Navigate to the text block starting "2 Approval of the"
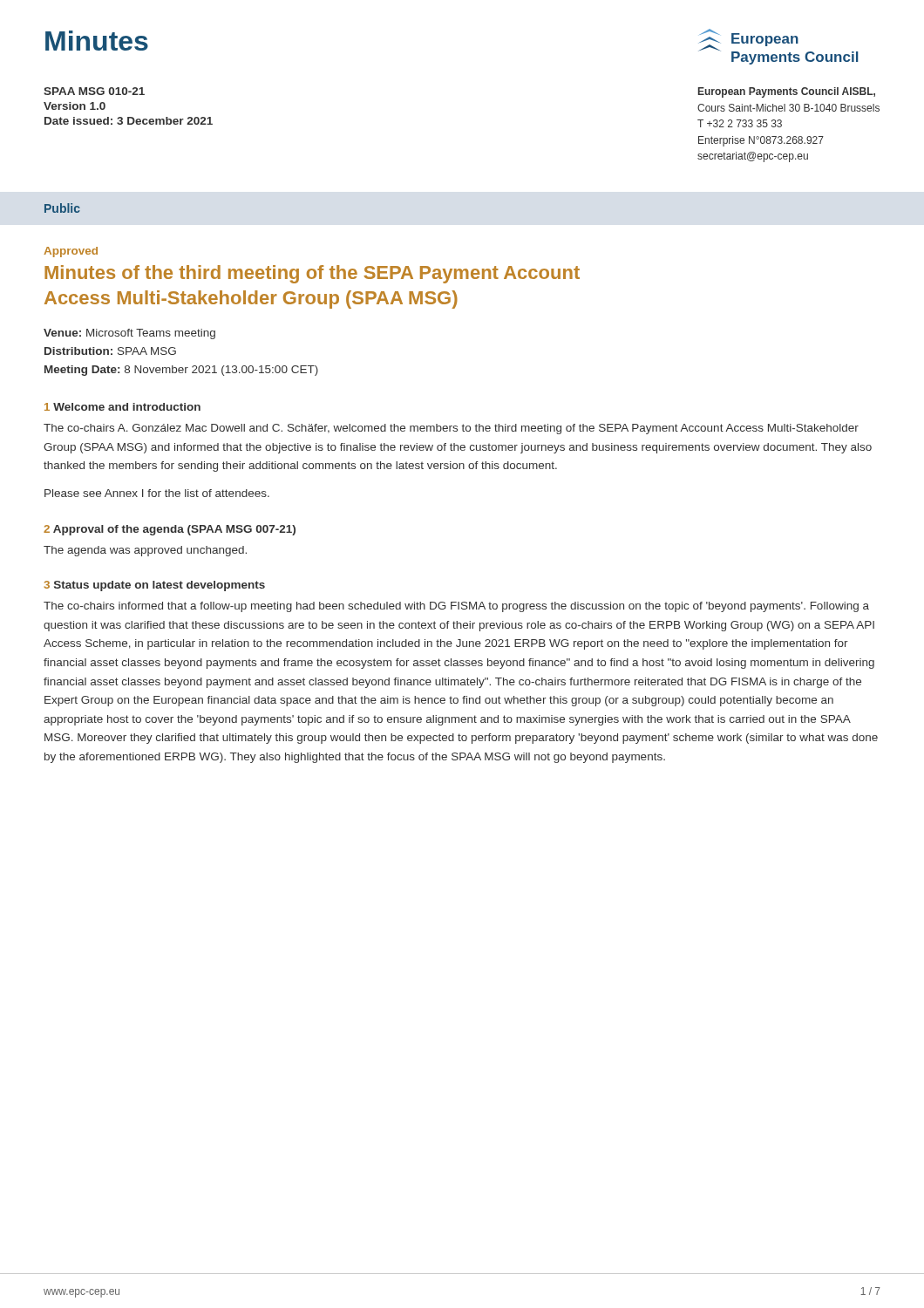Screen dimensions: 1308x924 (x=170, y=528)
